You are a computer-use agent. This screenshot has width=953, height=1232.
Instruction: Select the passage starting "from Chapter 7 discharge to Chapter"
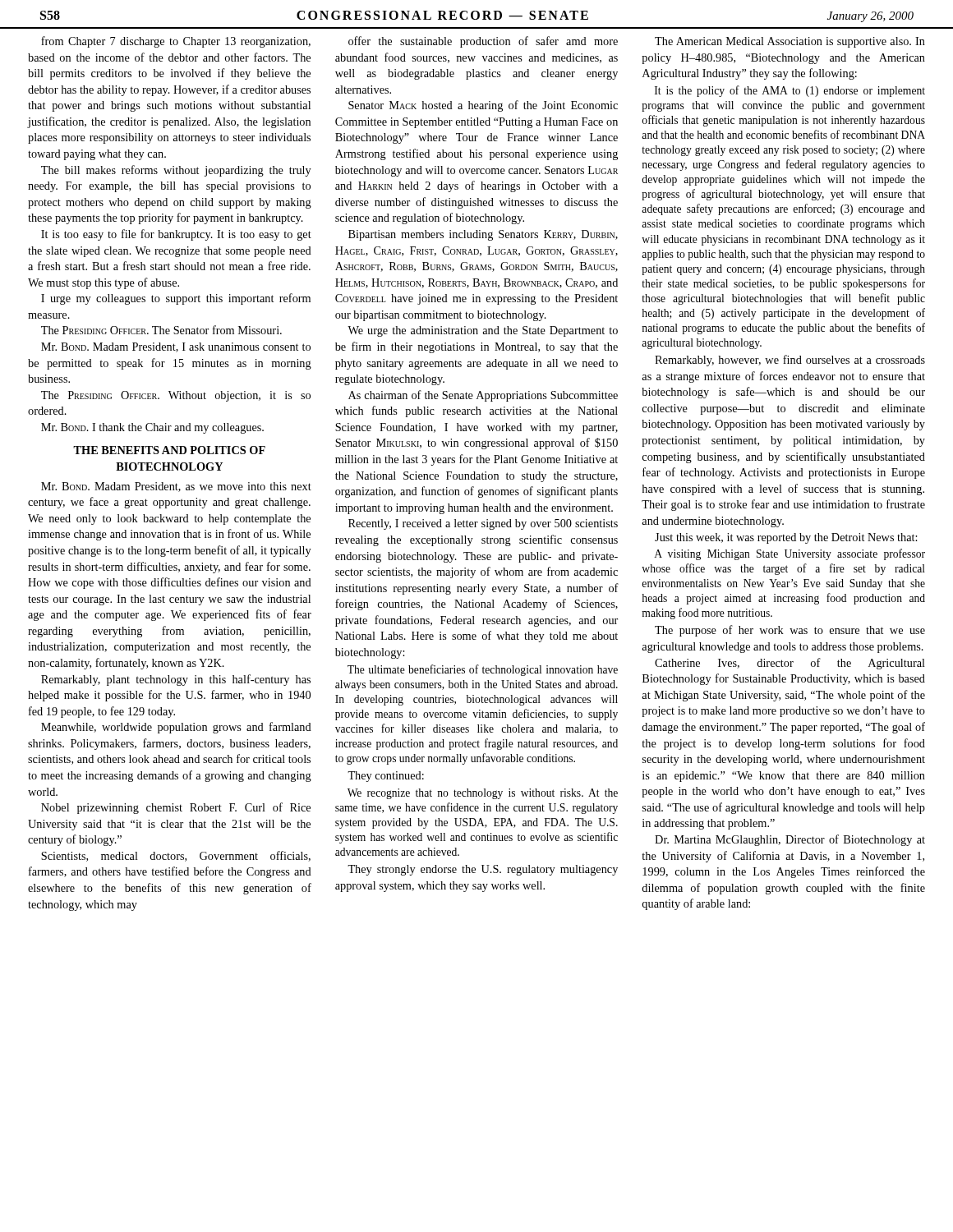(x=169, y=98)
